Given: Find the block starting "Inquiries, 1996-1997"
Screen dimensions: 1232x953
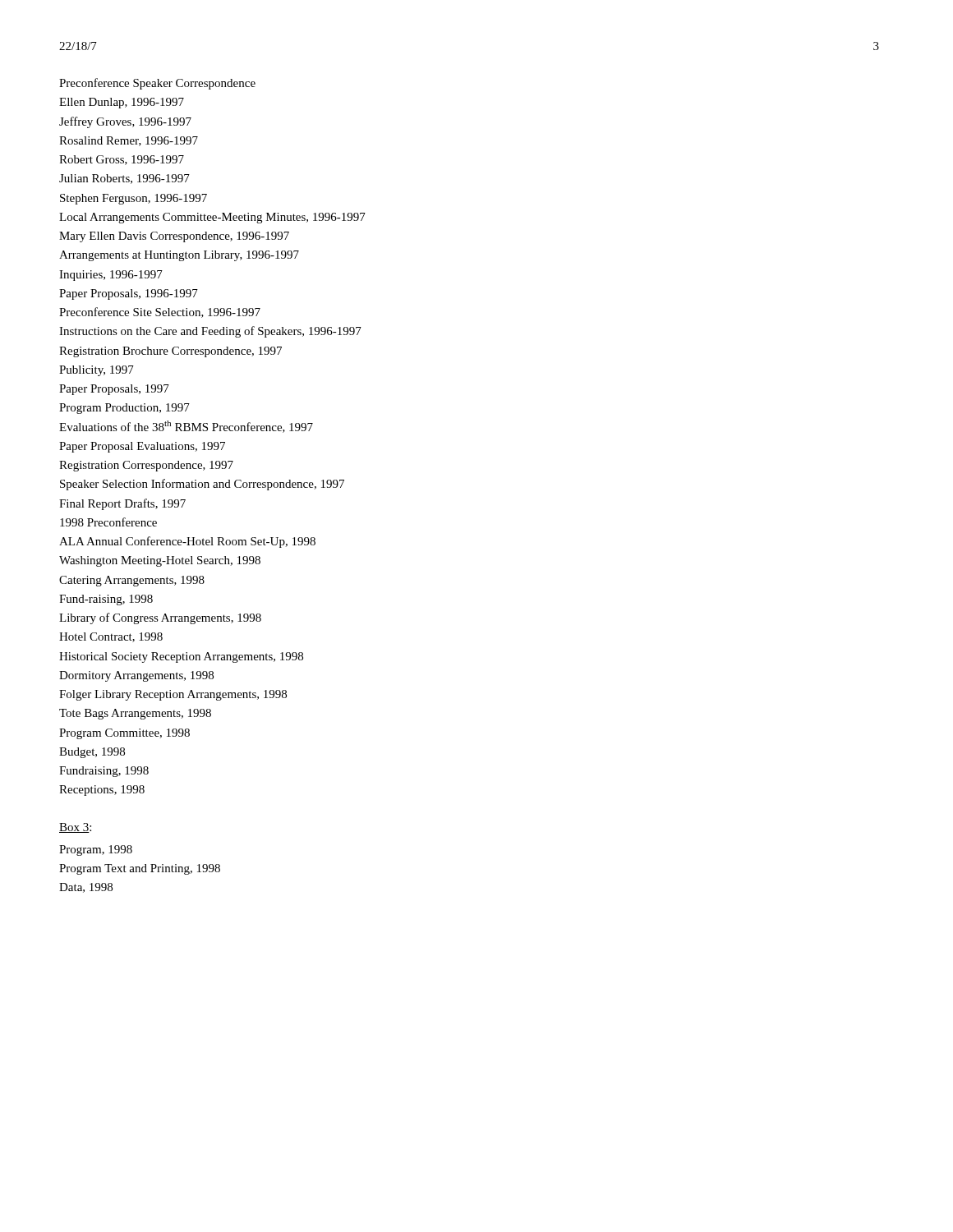Looking at the screenshot, I should (111, 274).
